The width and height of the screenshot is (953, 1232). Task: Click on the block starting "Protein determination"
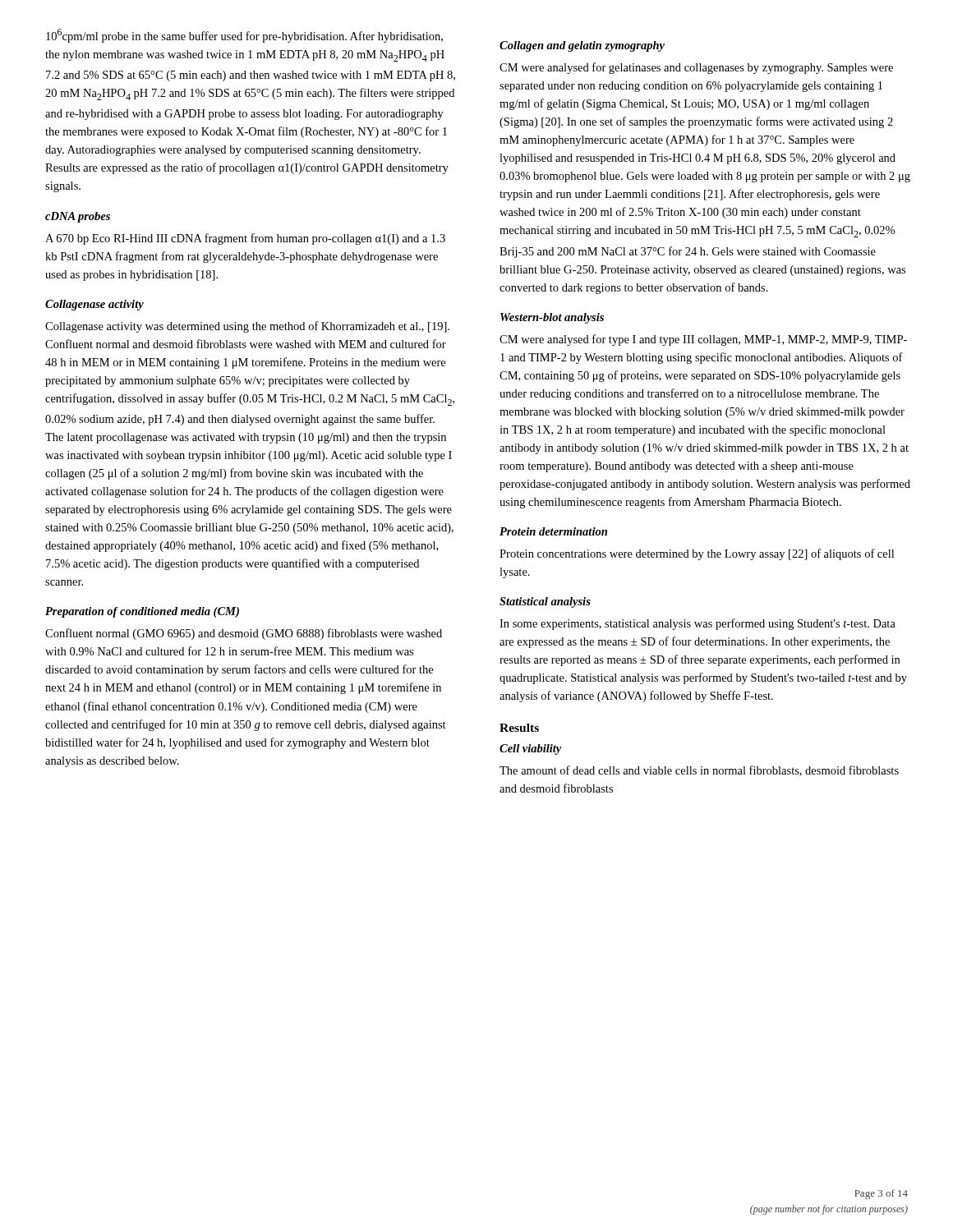553,531
